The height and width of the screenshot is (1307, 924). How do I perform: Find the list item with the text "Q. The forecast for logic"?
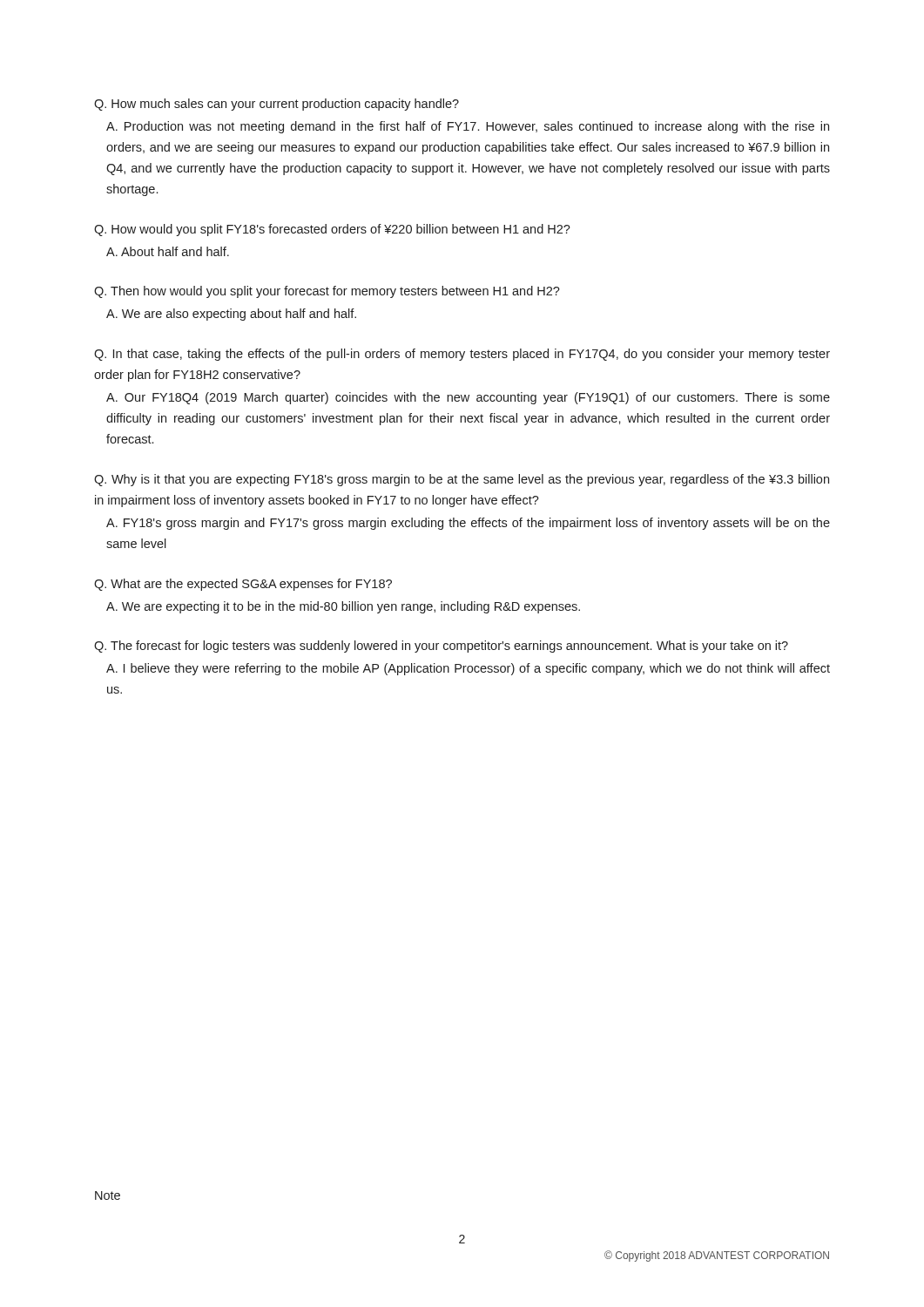(x=462, y=669)
